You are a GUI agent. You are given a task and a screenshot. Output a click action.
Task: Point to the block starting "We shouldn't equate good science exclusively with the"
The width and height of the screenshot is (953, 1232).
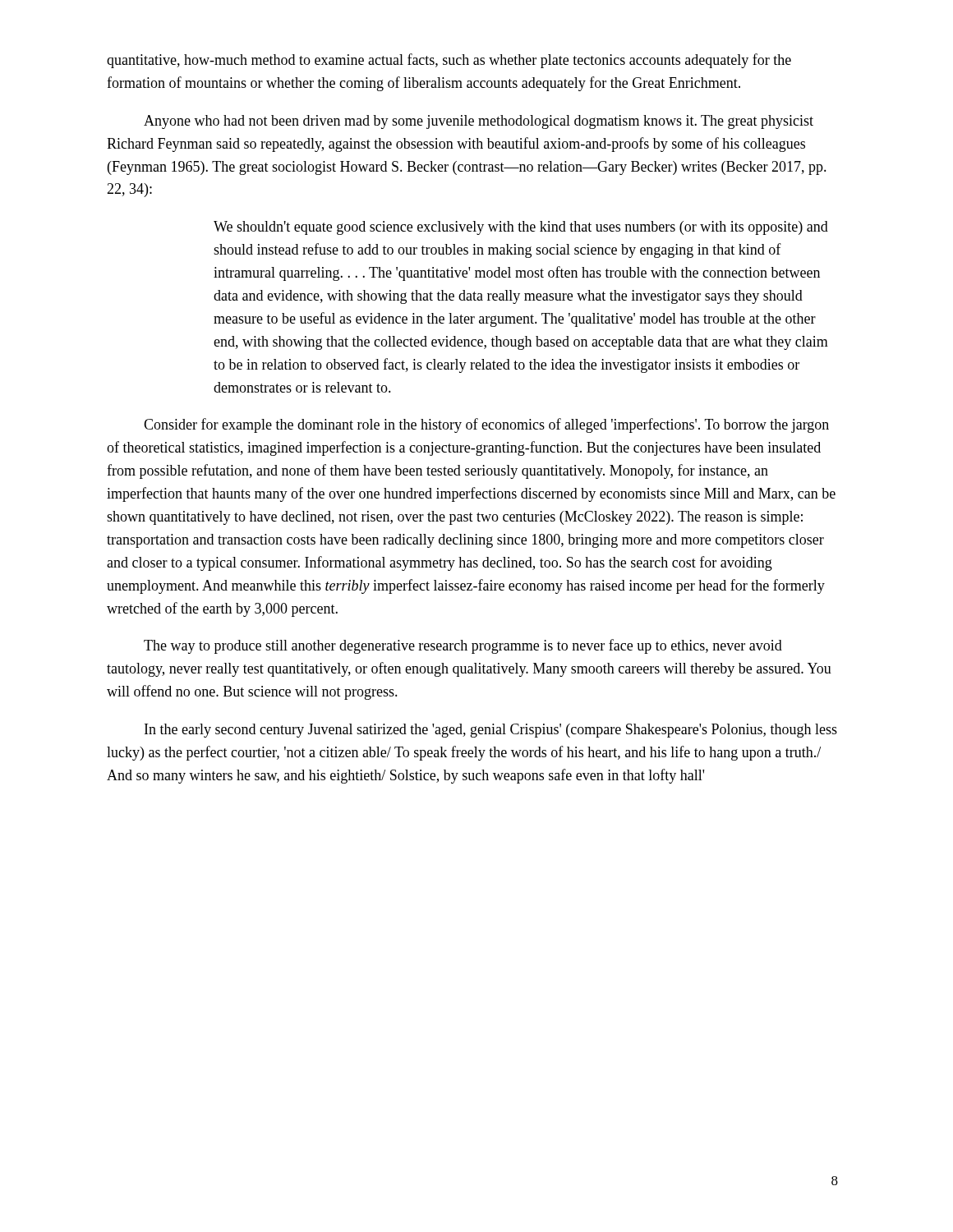pyautogui.click(x=521, y=307)
